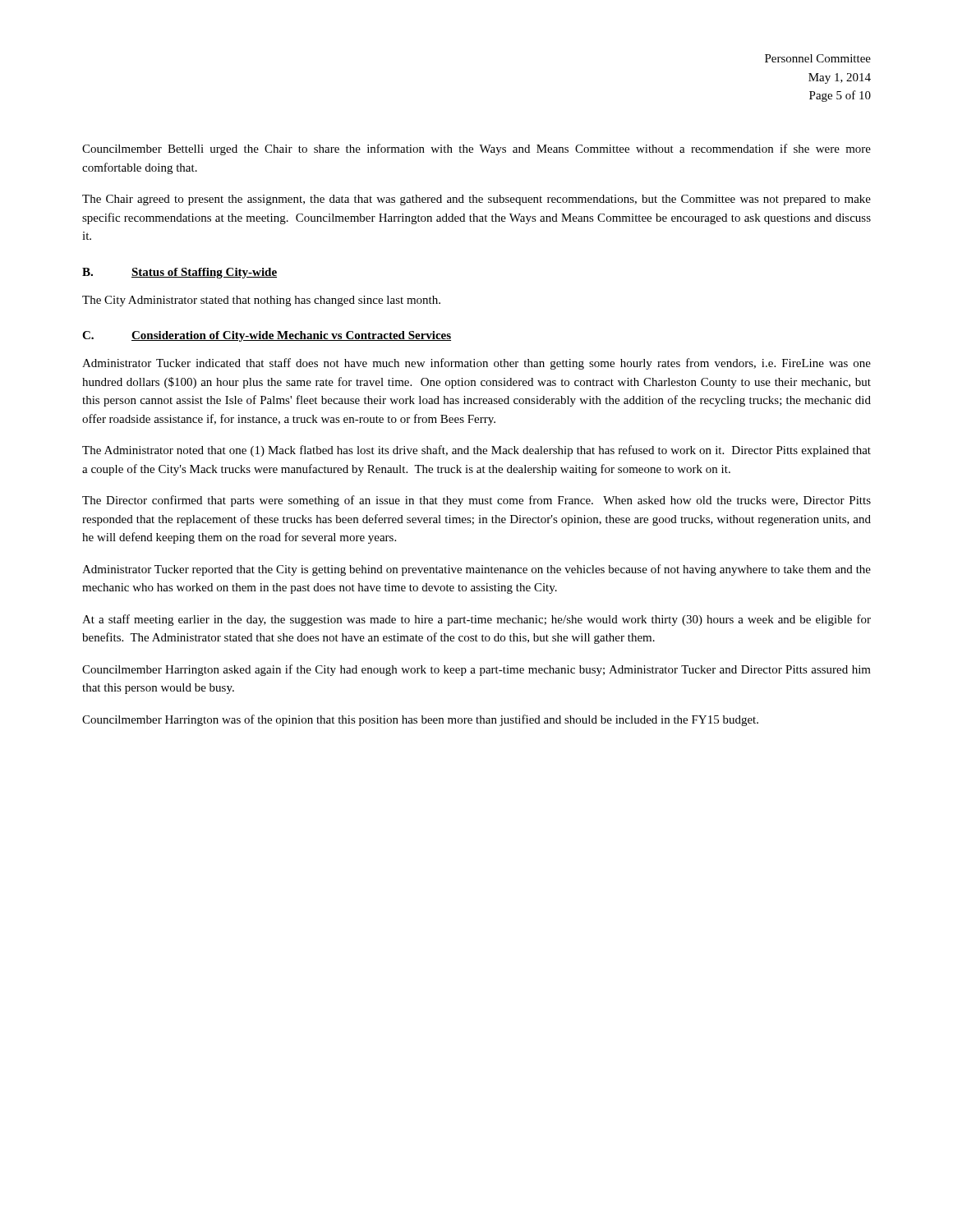The height and width of the screenshot is (1232, 953).
Task: Find the block on this page that starts "The City Administrator stated"
Action: pos(261,301)
